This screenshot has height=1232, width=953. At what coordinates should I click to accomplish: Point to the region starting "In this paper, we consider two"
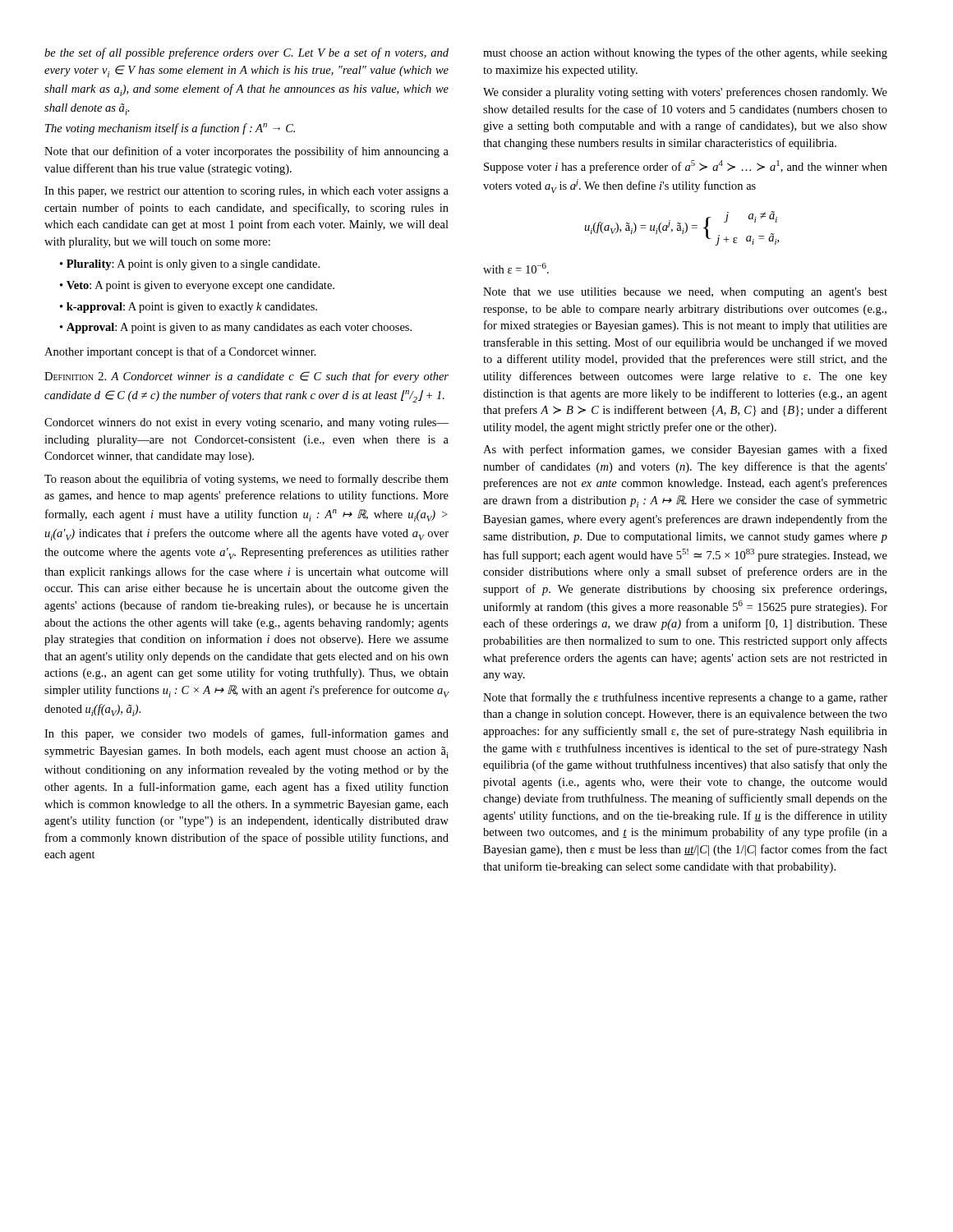(x=246, y=794)
